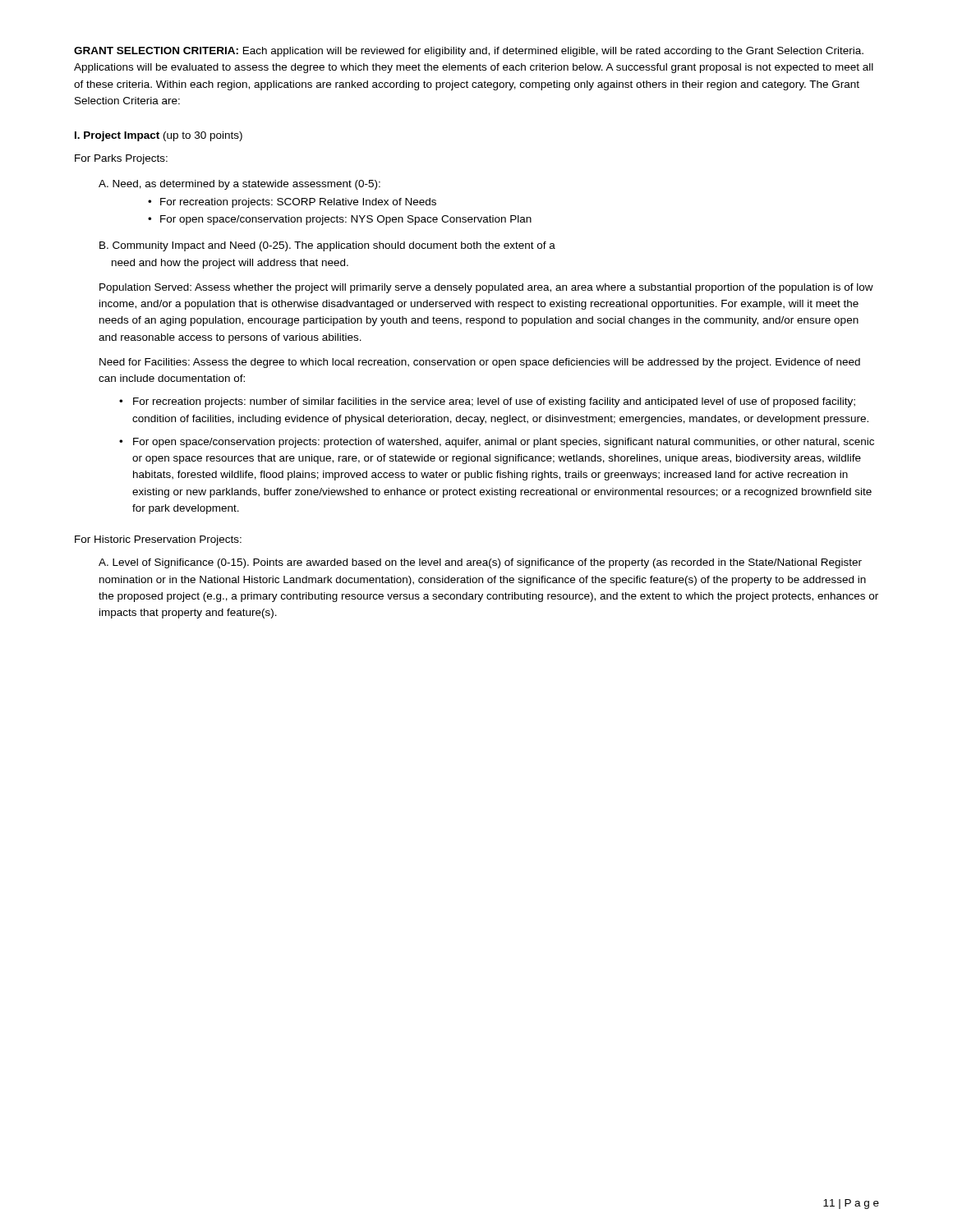
Task: Find the block on this page that starts "Need for Facilities: Assess the degree to"
Action: pos(480,370)
